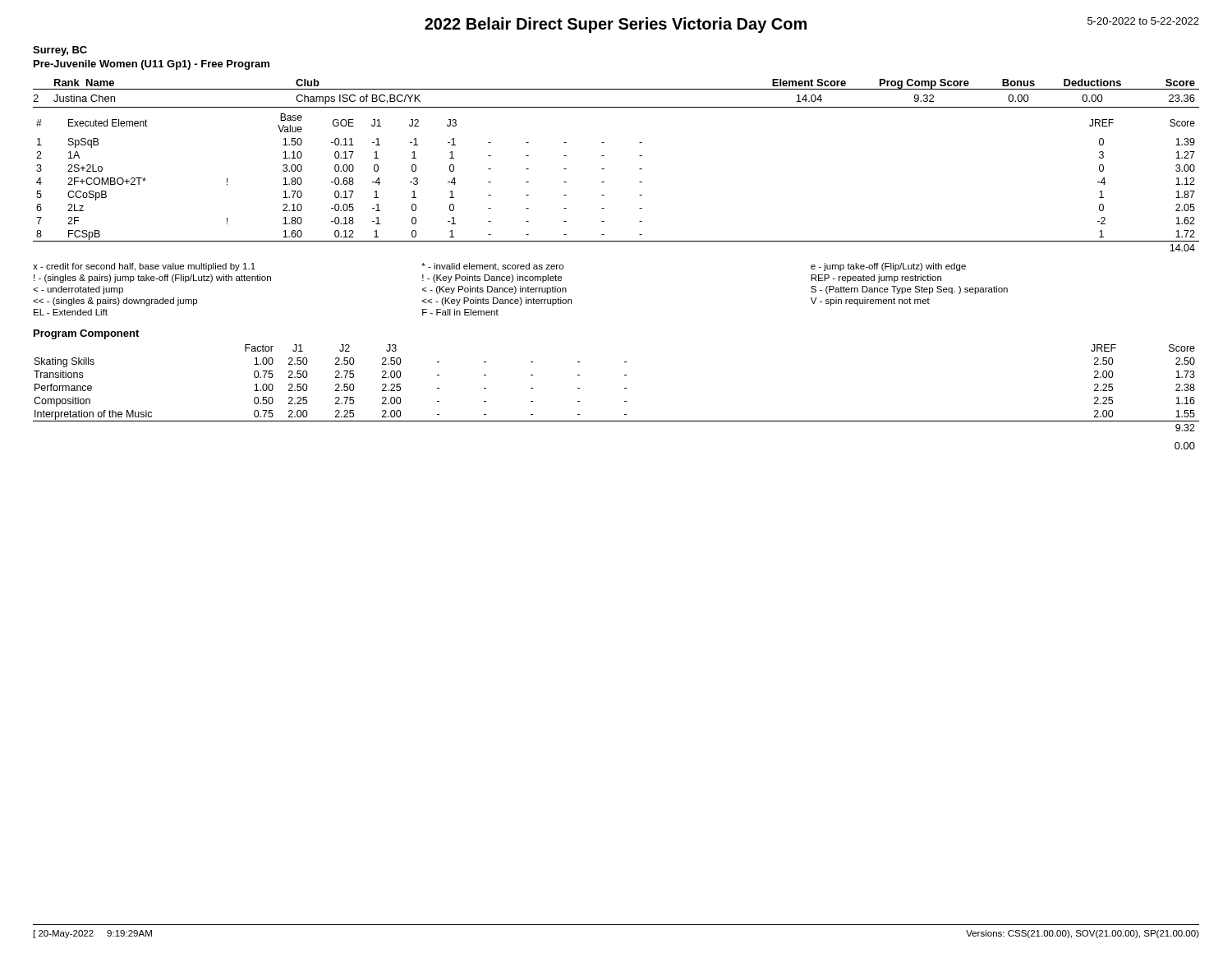Viewport: 1232px width, 953px height.
Task: Find the table that mentions "Skating Skills"
Action: pyautogui.click(x=616, y=381)
